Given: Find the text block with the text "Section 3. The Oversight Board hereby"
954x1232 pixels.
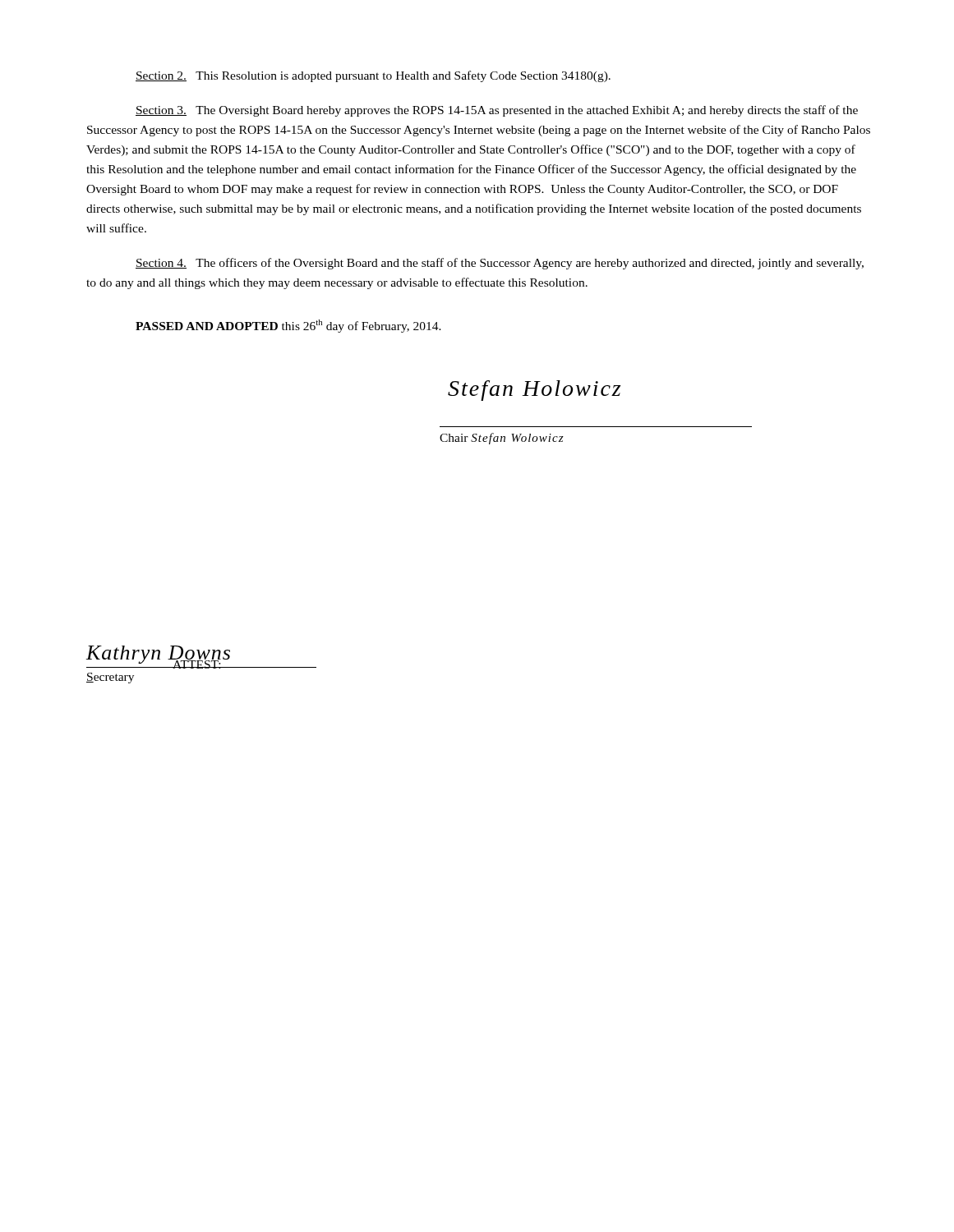Looking at the screenshot, I should 478,169.
